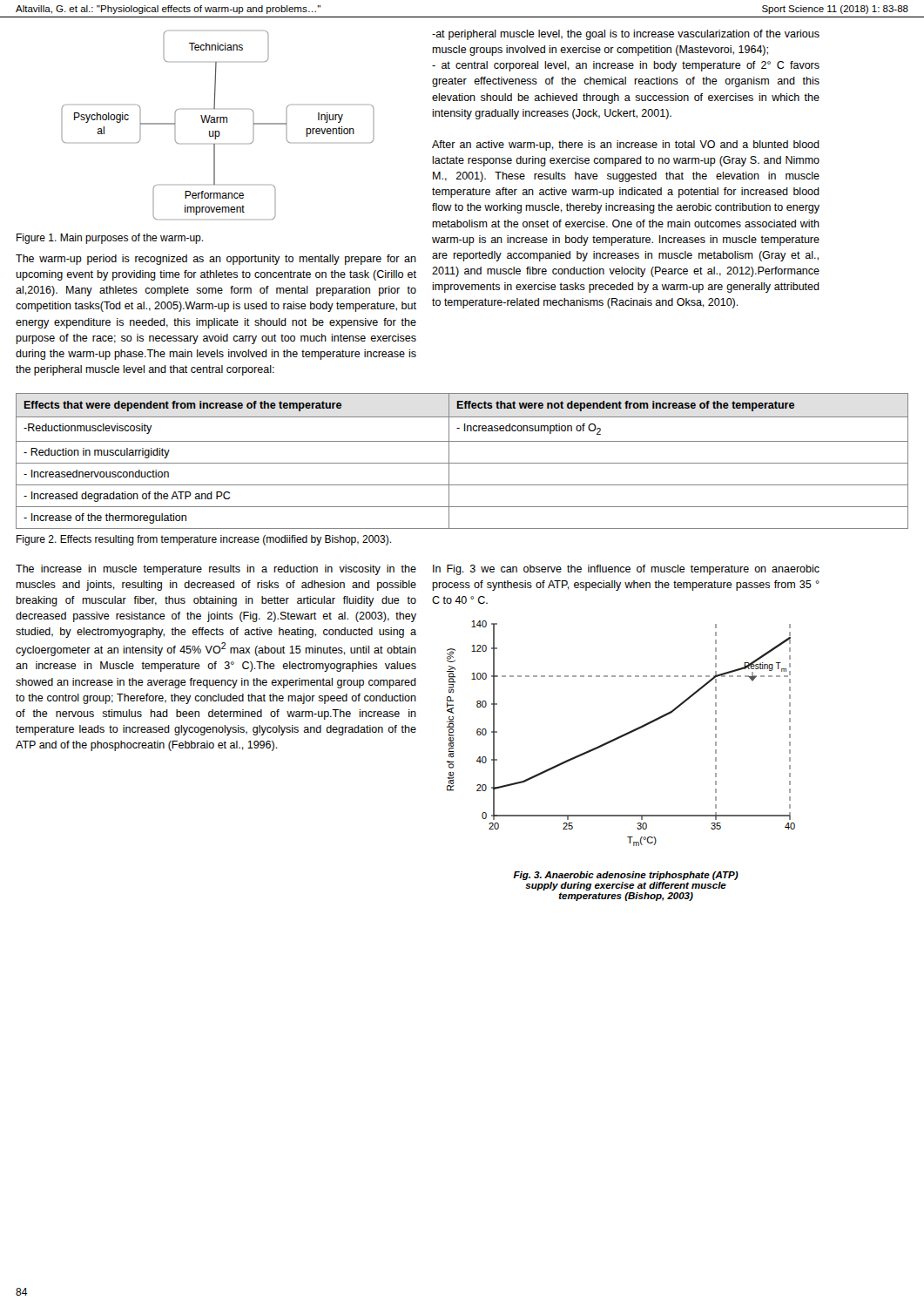The width and height of the screenshot is (924, 1307).
Task: Click on the organizational chart
Action: [216, 126]
